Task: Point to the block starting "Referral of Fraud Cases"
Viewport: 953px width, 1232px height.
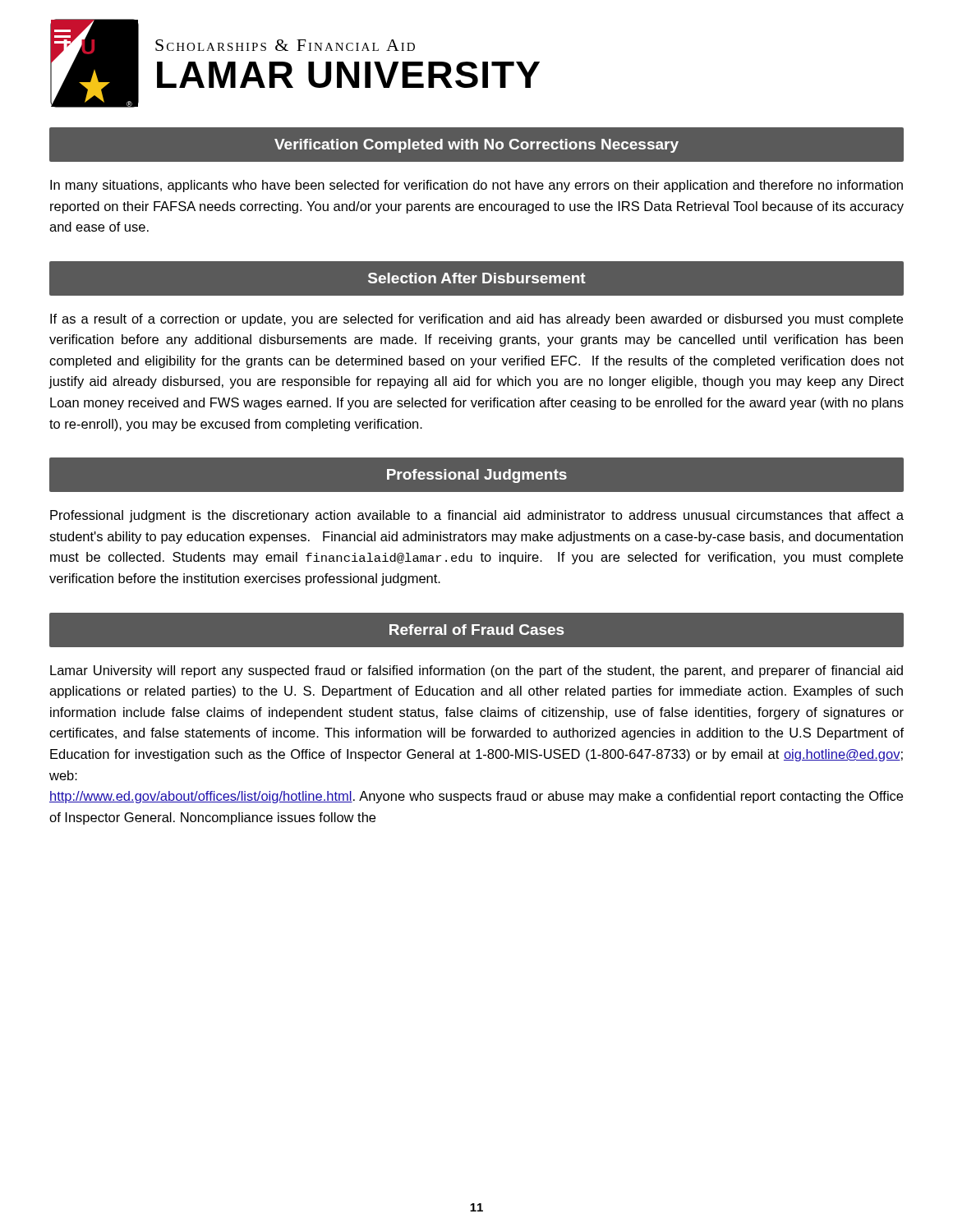Action: tap(476, 629)
